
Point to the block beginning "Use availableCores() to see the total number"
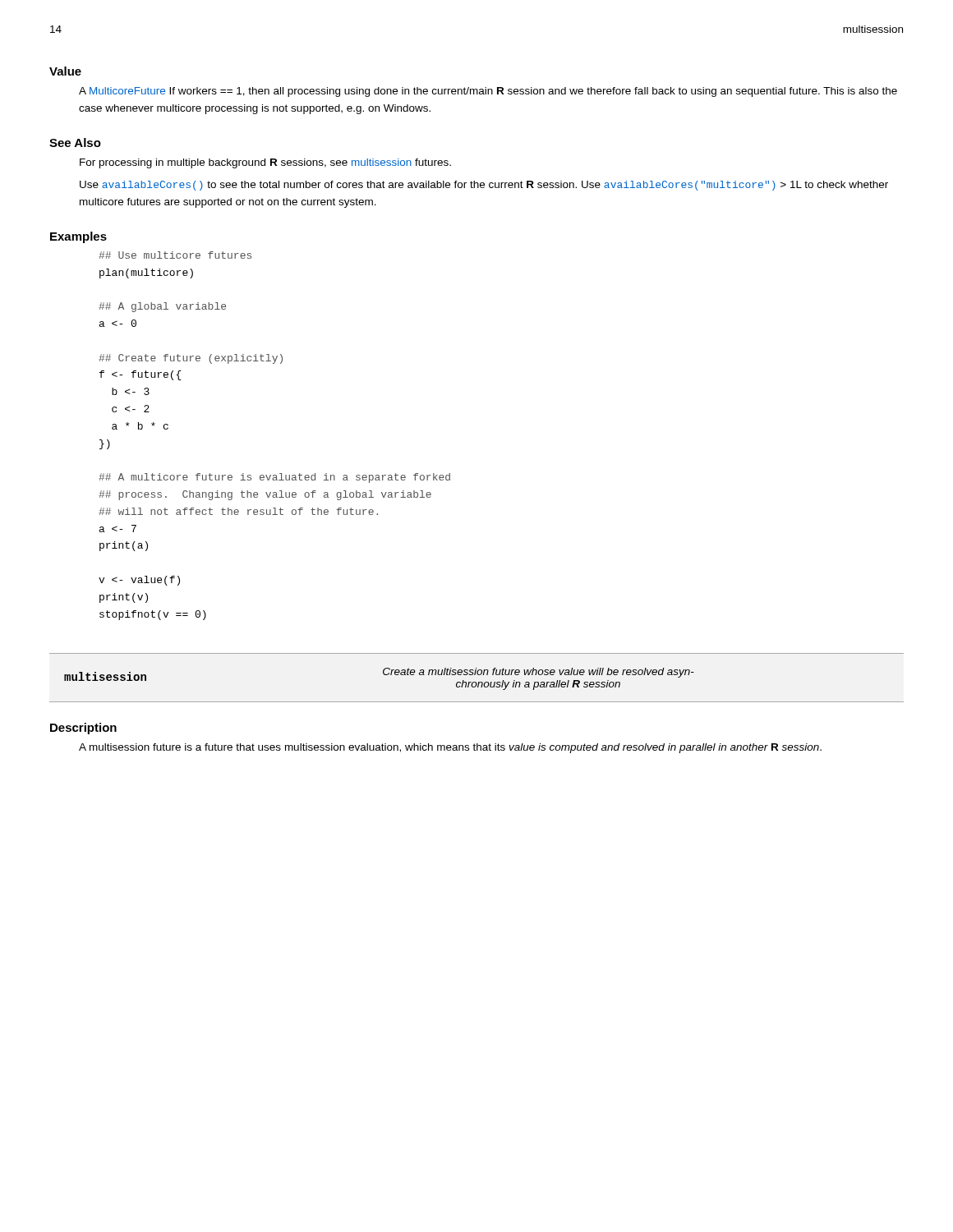[484, 193]
